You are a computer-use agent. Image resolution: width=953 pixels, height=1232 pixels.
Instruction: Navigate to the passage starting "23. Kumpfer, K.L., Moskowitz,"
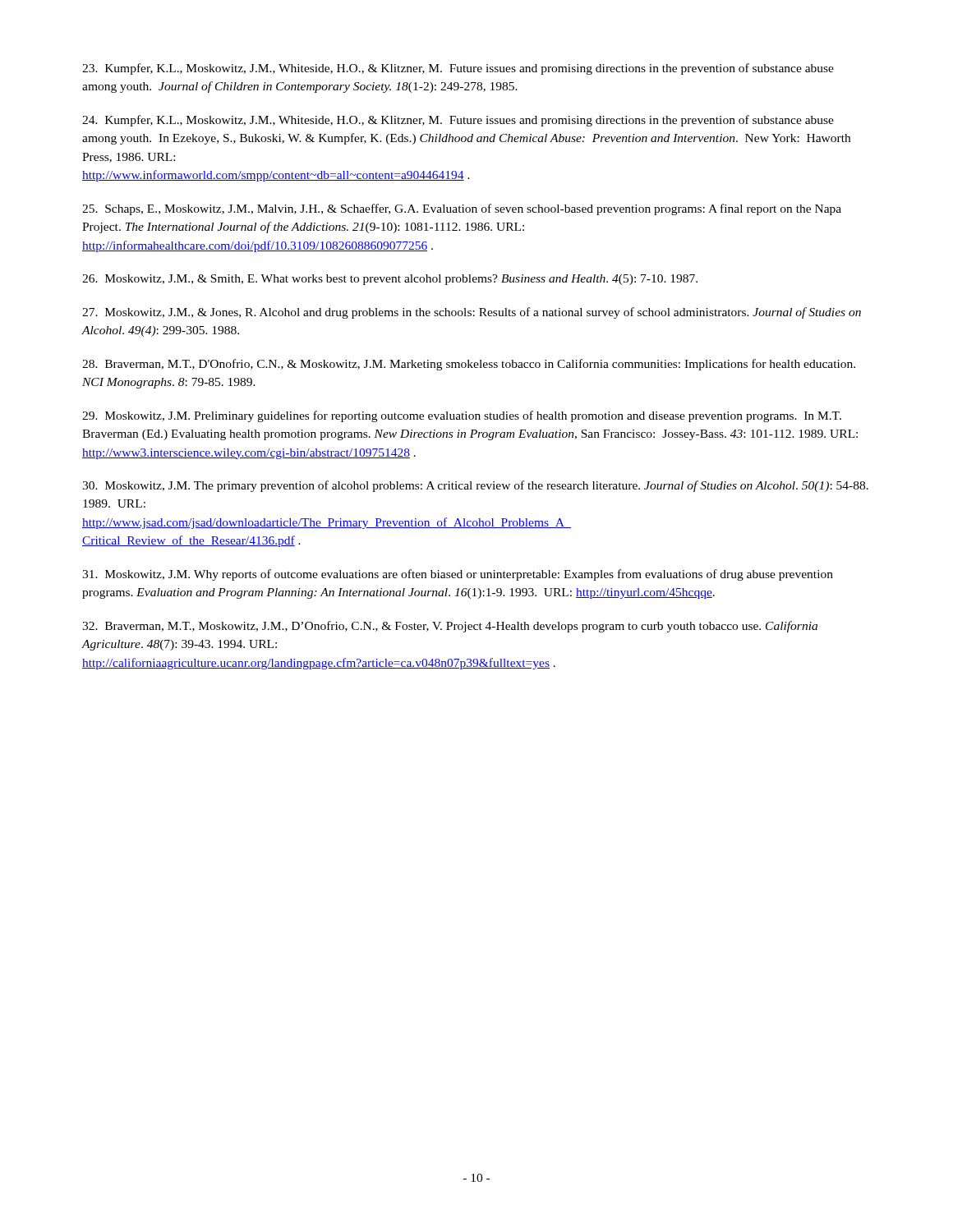pyautogui.click(x=476, y=78)
